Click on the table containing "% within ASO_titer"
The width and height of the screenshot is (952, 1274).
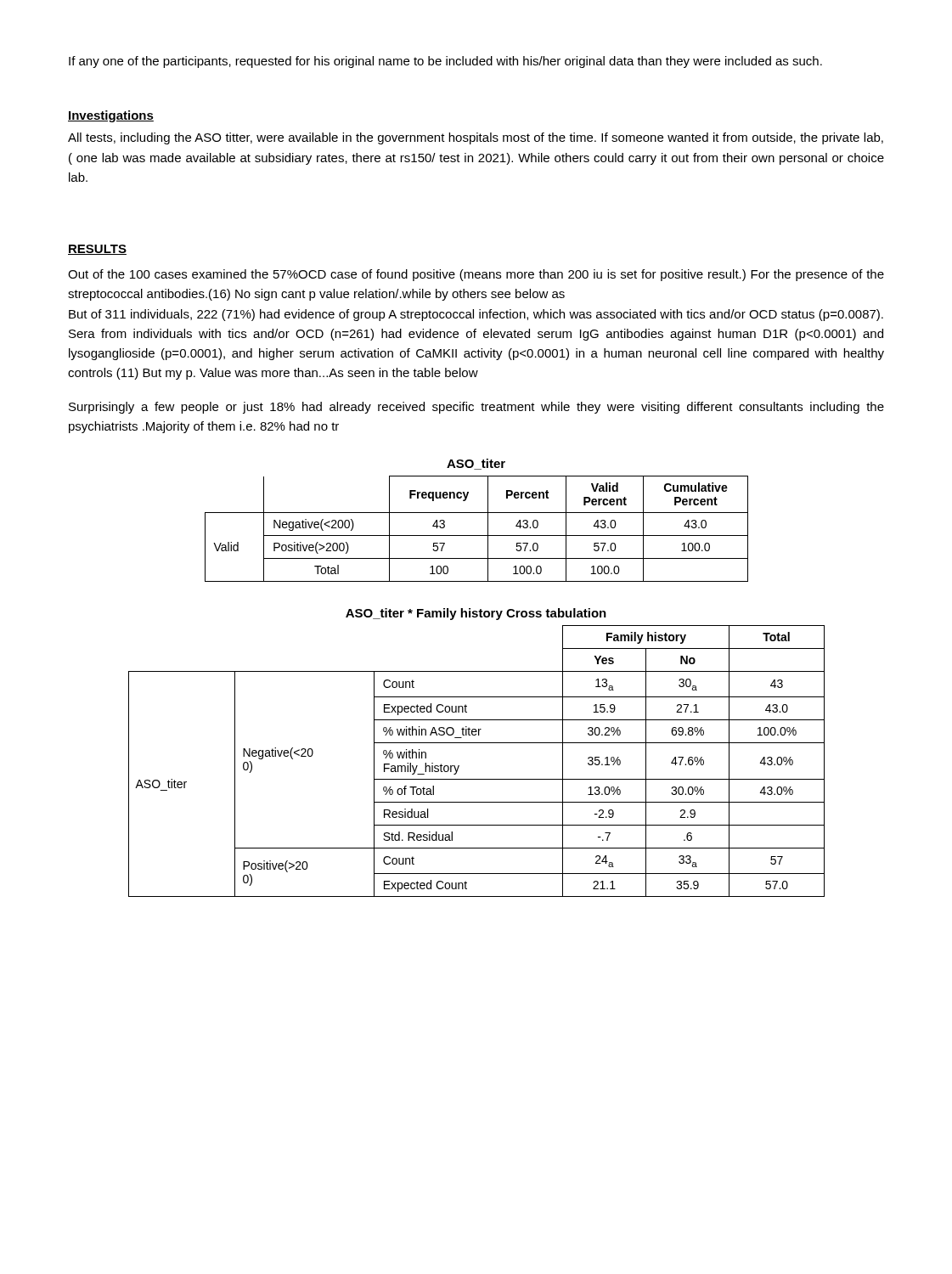click(x=476, y=761)
